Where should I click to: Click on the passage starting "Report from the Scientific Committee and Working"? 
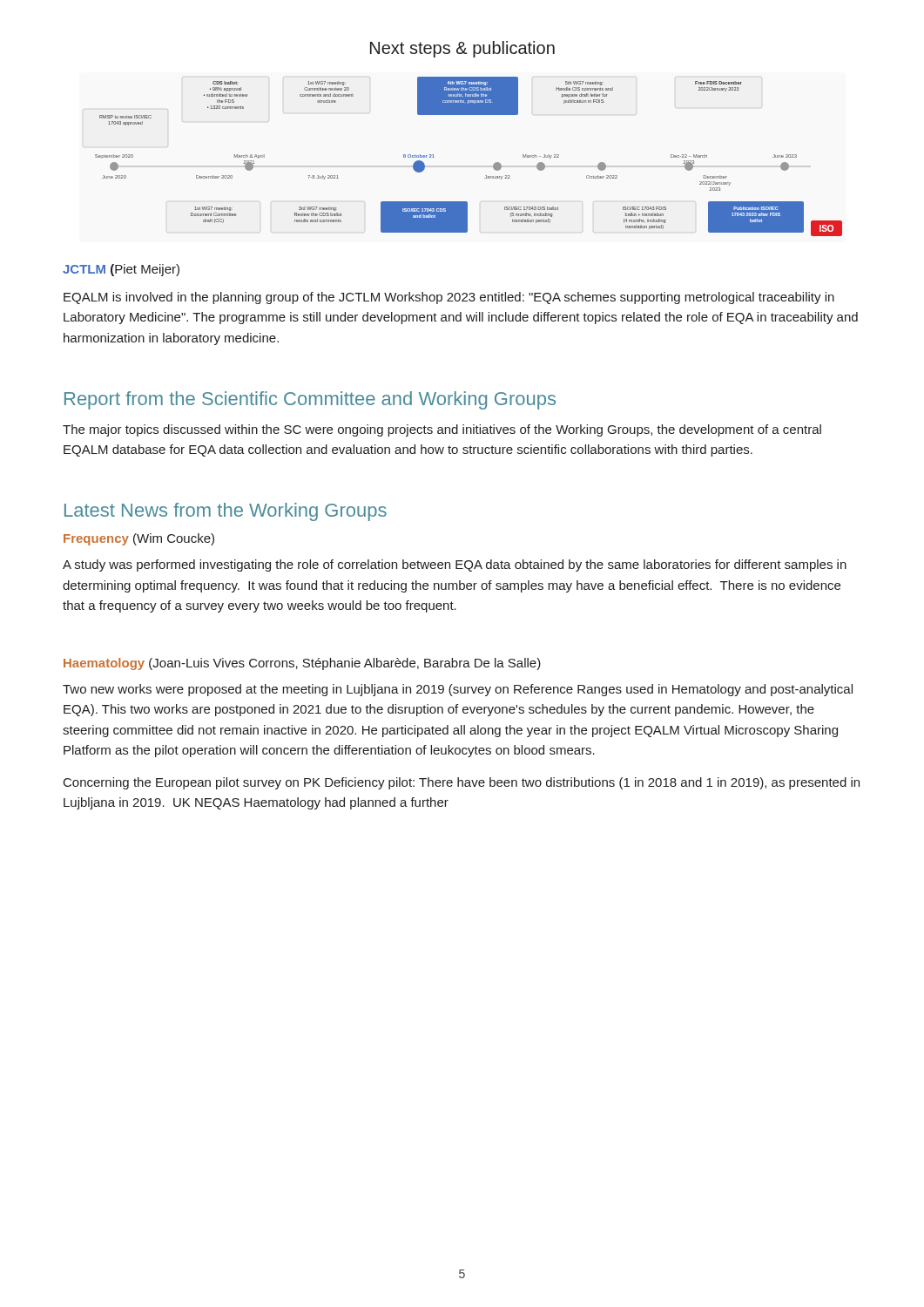[x=310, y=398]
